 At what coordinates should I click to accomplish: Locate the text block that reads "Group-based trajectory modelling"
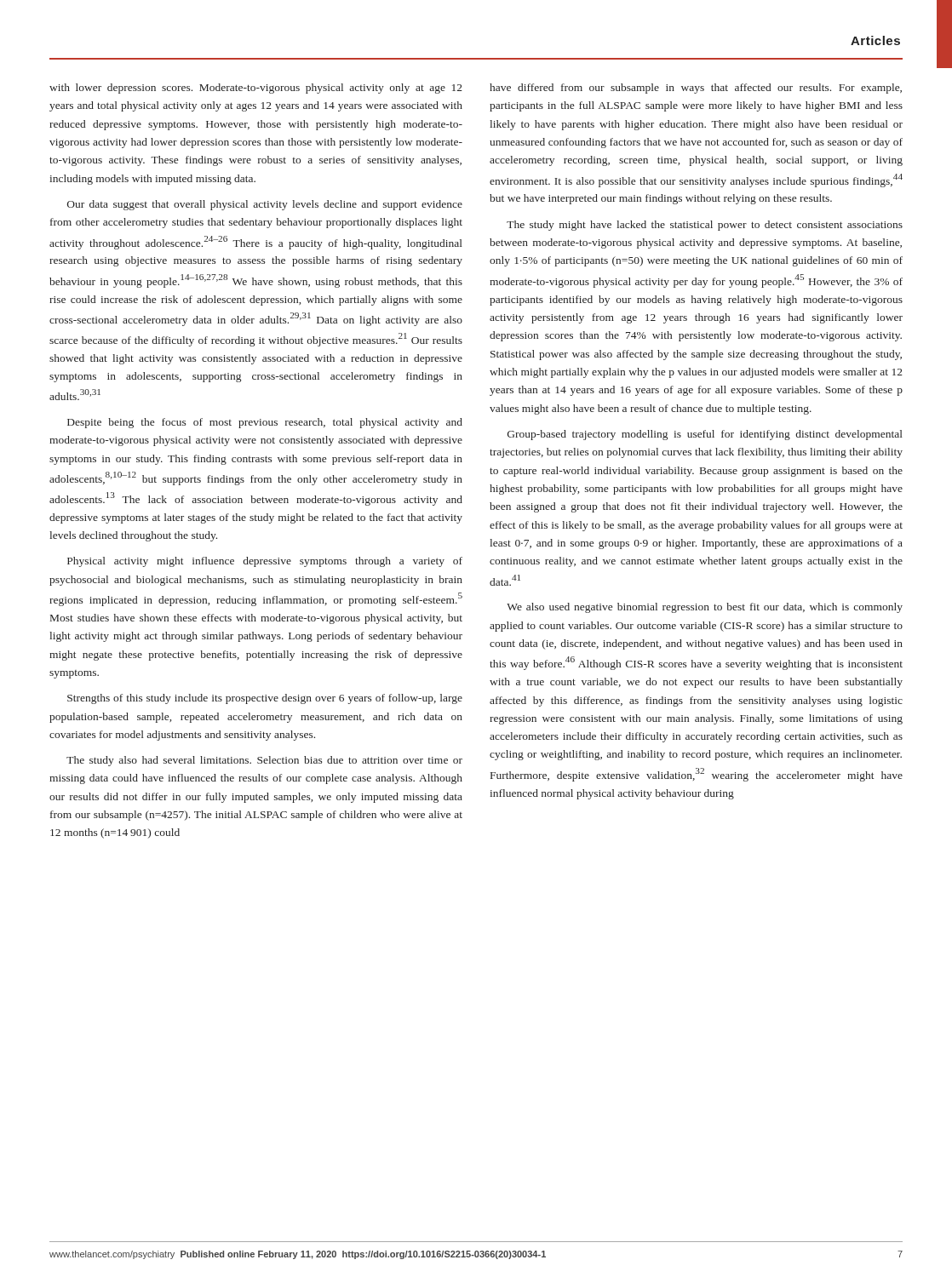click(696, 507)
